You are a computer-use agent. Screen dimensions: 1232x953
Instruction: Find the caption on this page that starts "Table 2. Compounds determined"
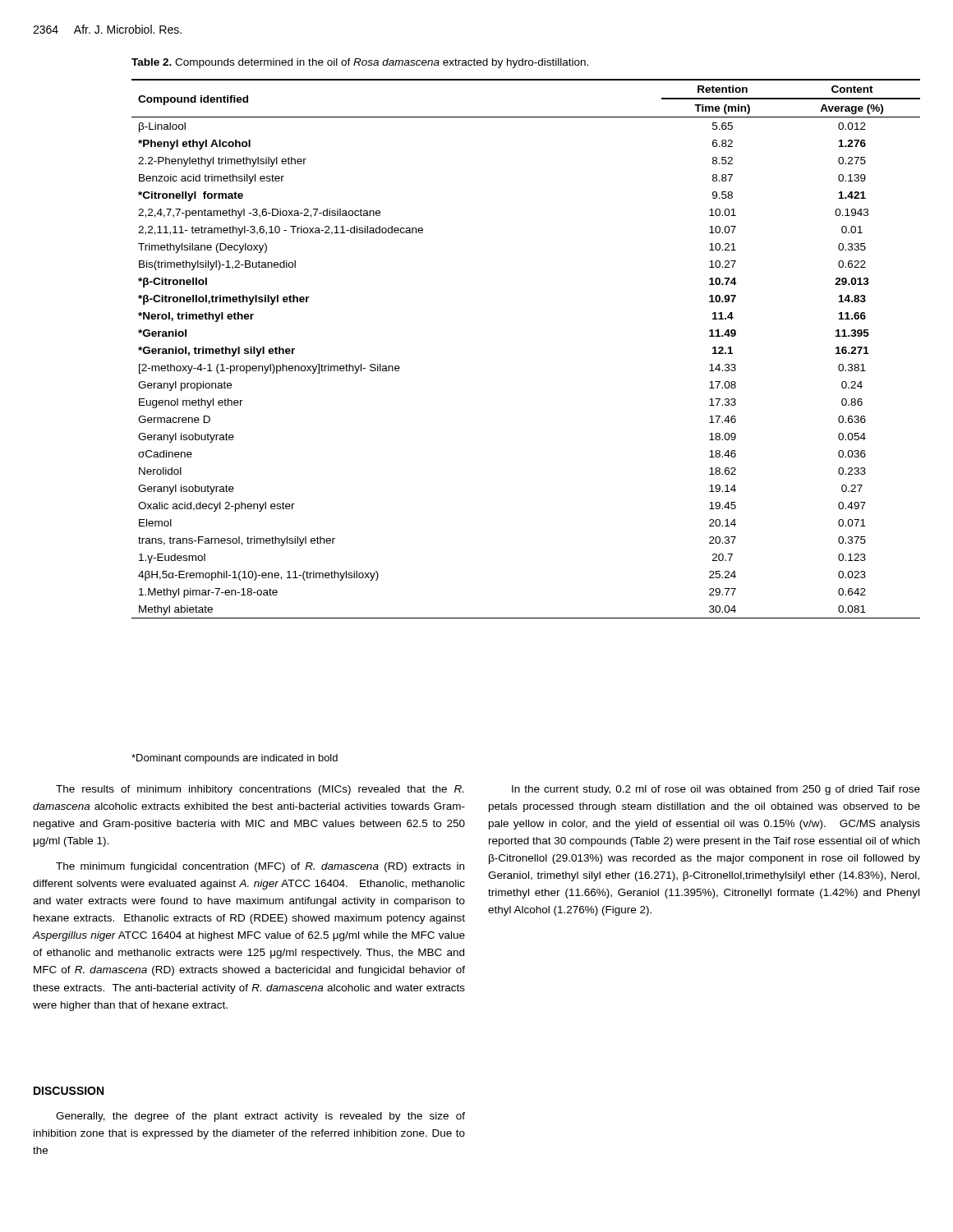pos(360,62)
